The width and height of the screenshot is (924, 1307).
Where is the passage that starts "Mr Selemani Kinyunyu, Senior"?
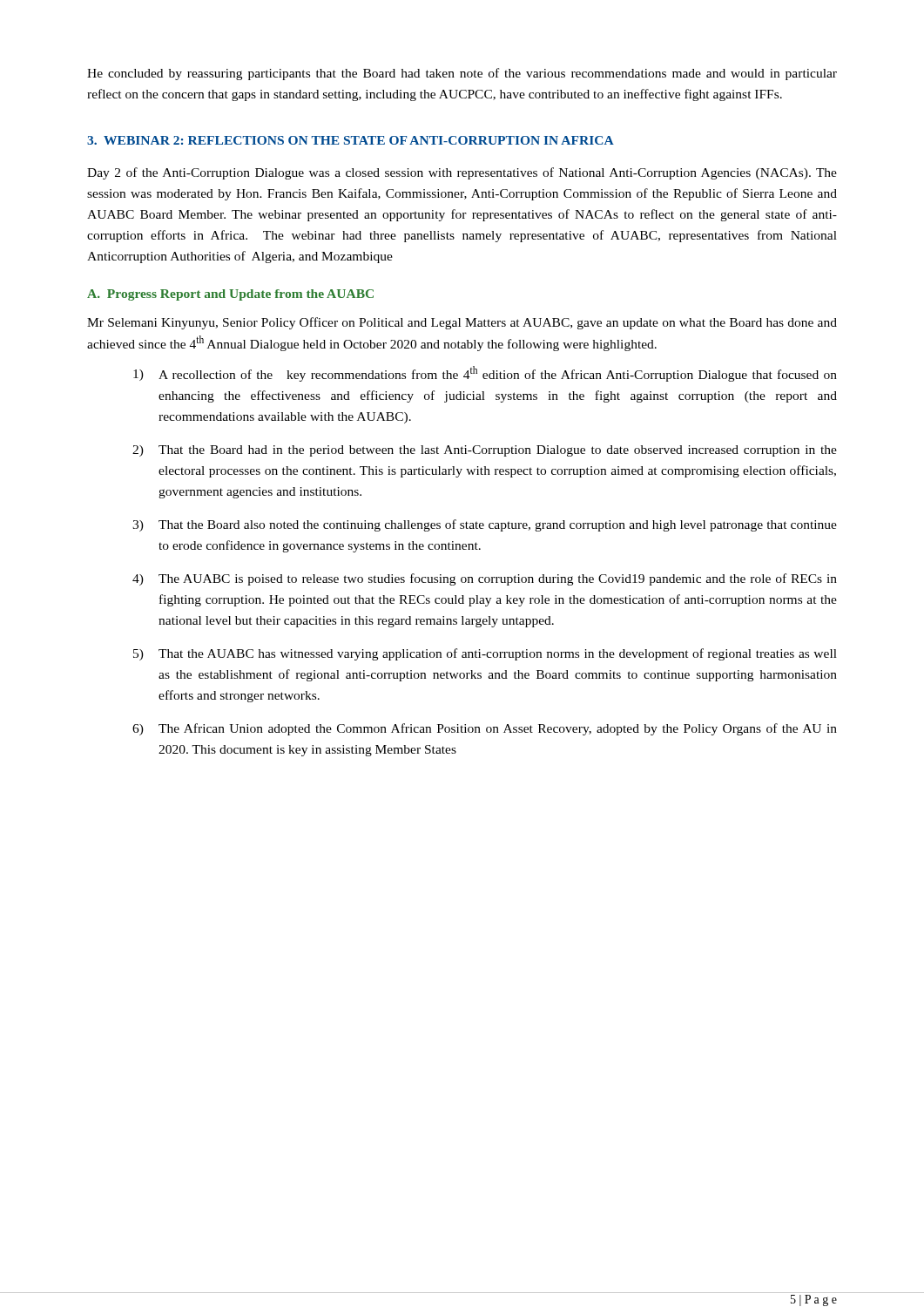(x=462, y=333)
